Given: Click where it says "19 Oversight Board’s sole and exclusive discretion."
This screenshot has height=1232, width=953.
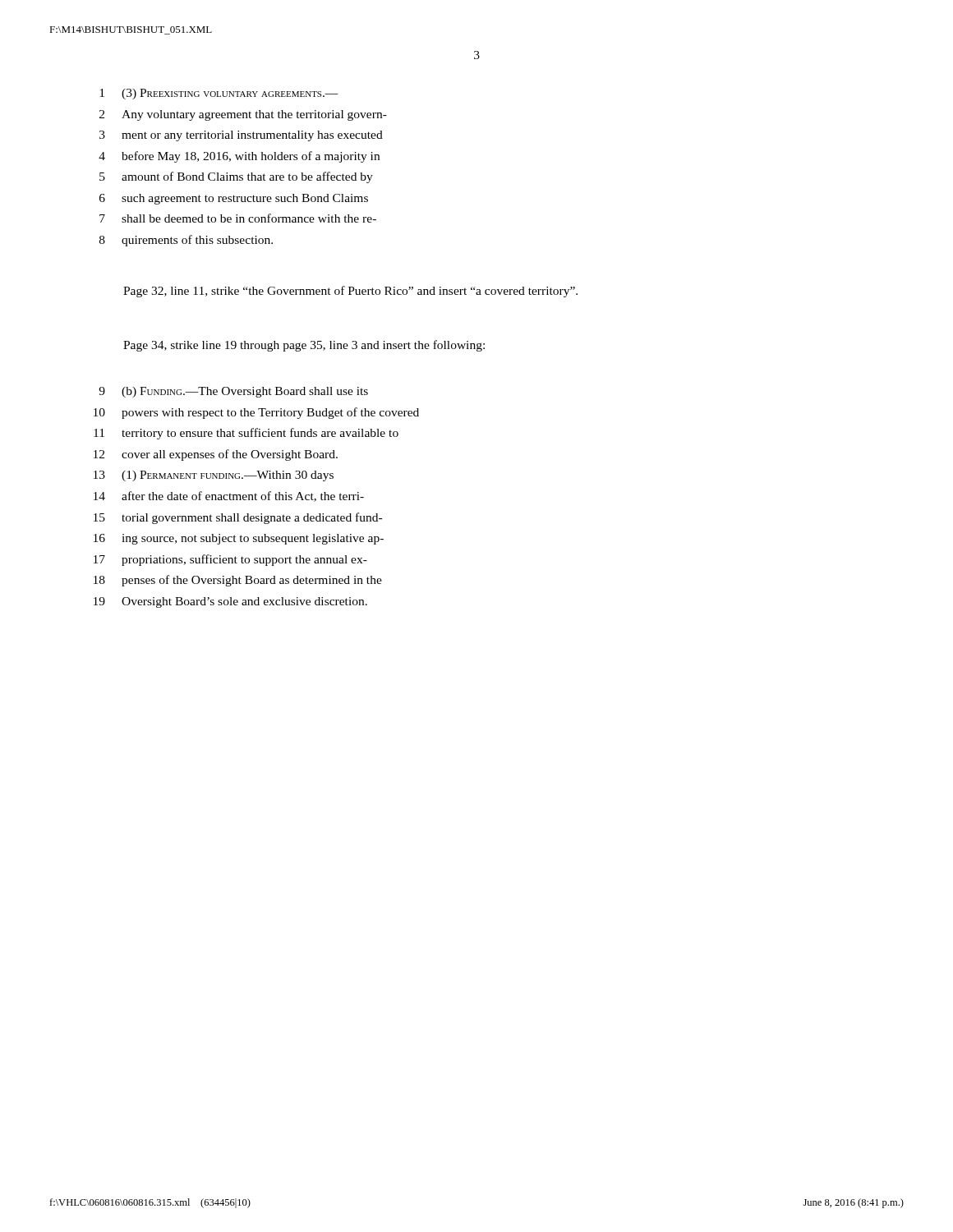Looking at the screenshot, I should [230, 602].
